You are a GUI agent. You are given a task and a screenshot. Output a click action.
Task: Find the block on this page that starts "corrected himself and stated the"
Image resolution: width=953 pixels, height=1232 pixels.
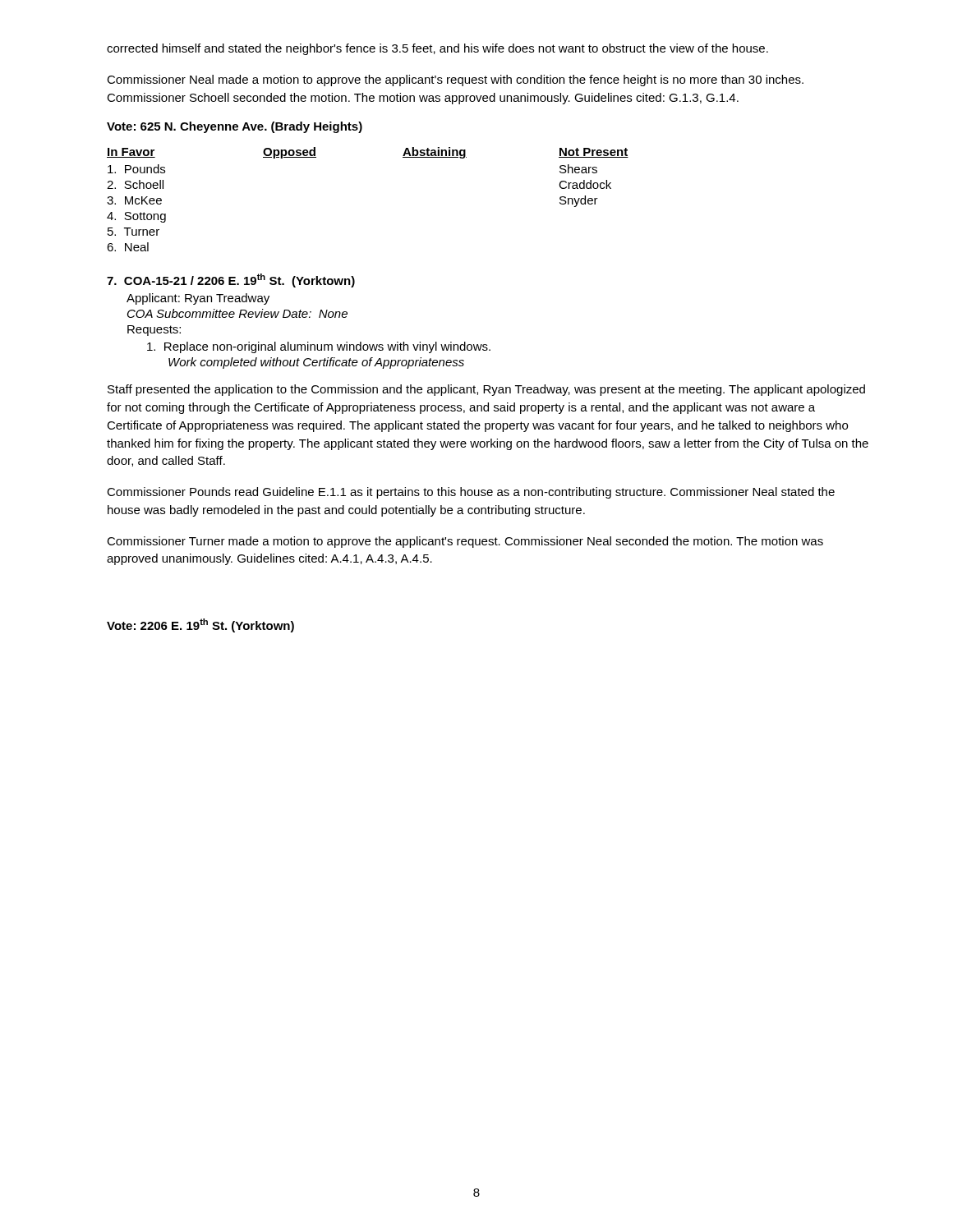pyautogui.click(x=438, y=48)
